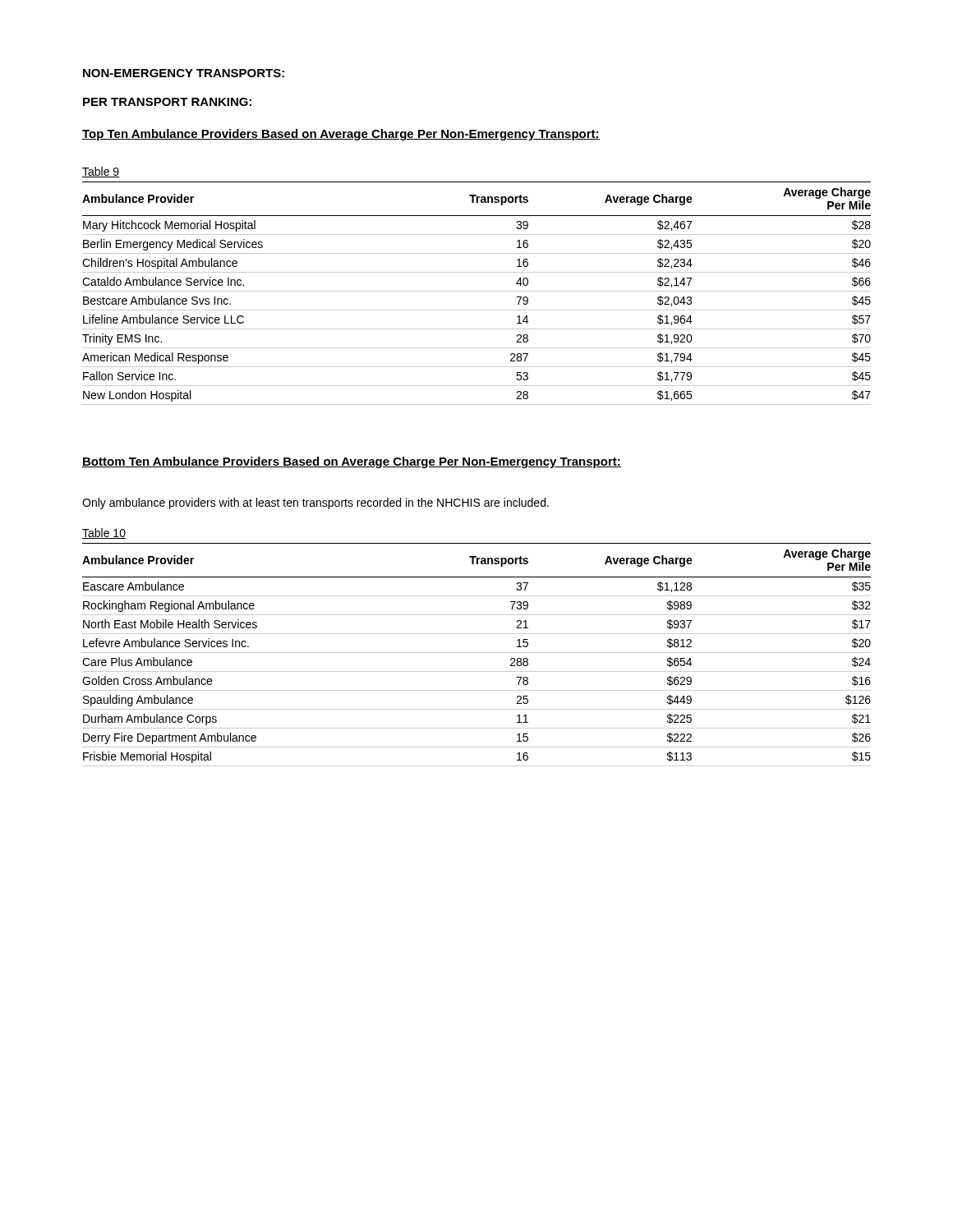Find the table that mentions "New London Hospital"
953x1232 pixels.
(476, 293)
